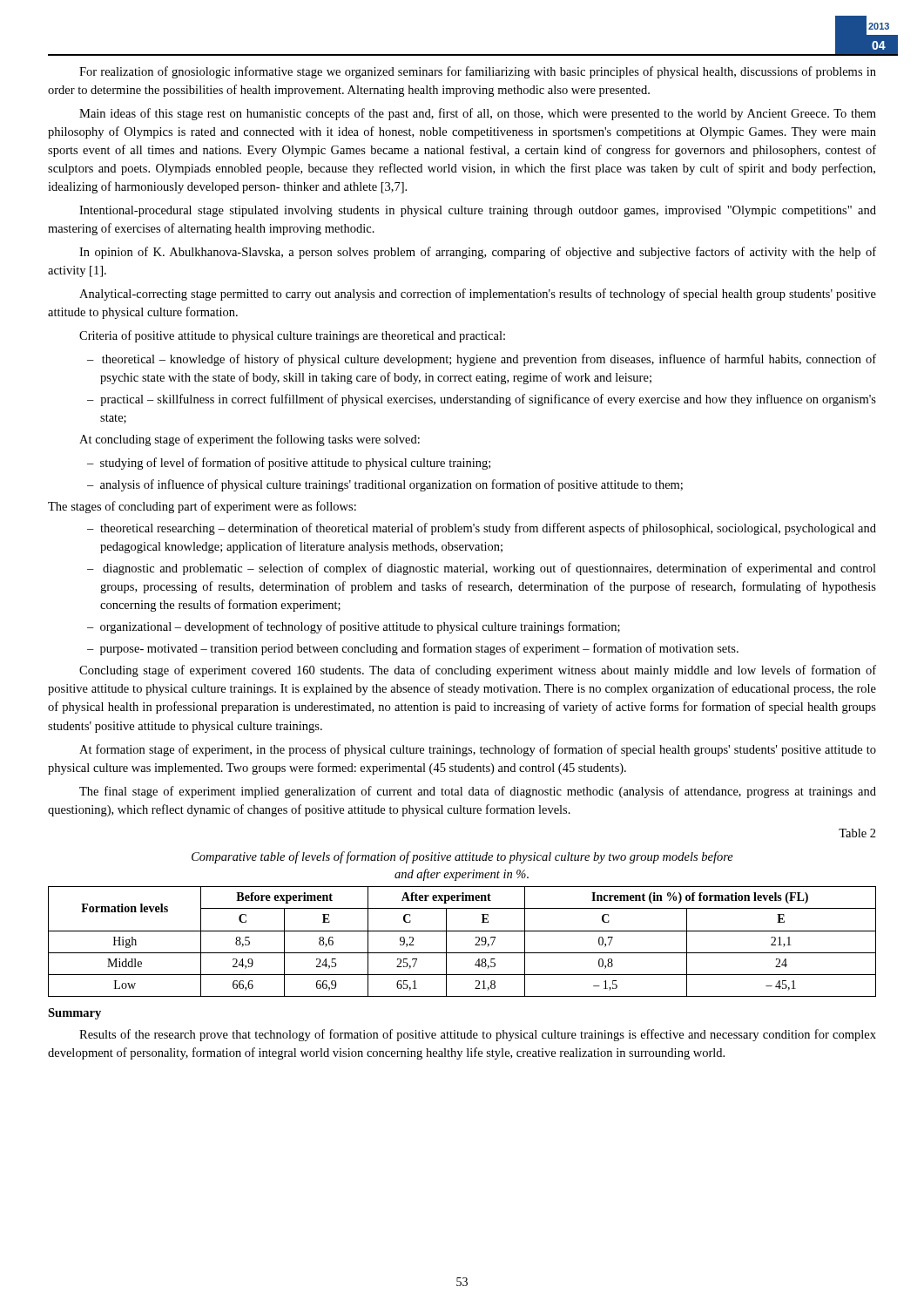The height and width of the screenshot is (1307, 924).
Task: Click on the region starting "Analytical-correcting stage permitted"
Action: click(462, 303)
